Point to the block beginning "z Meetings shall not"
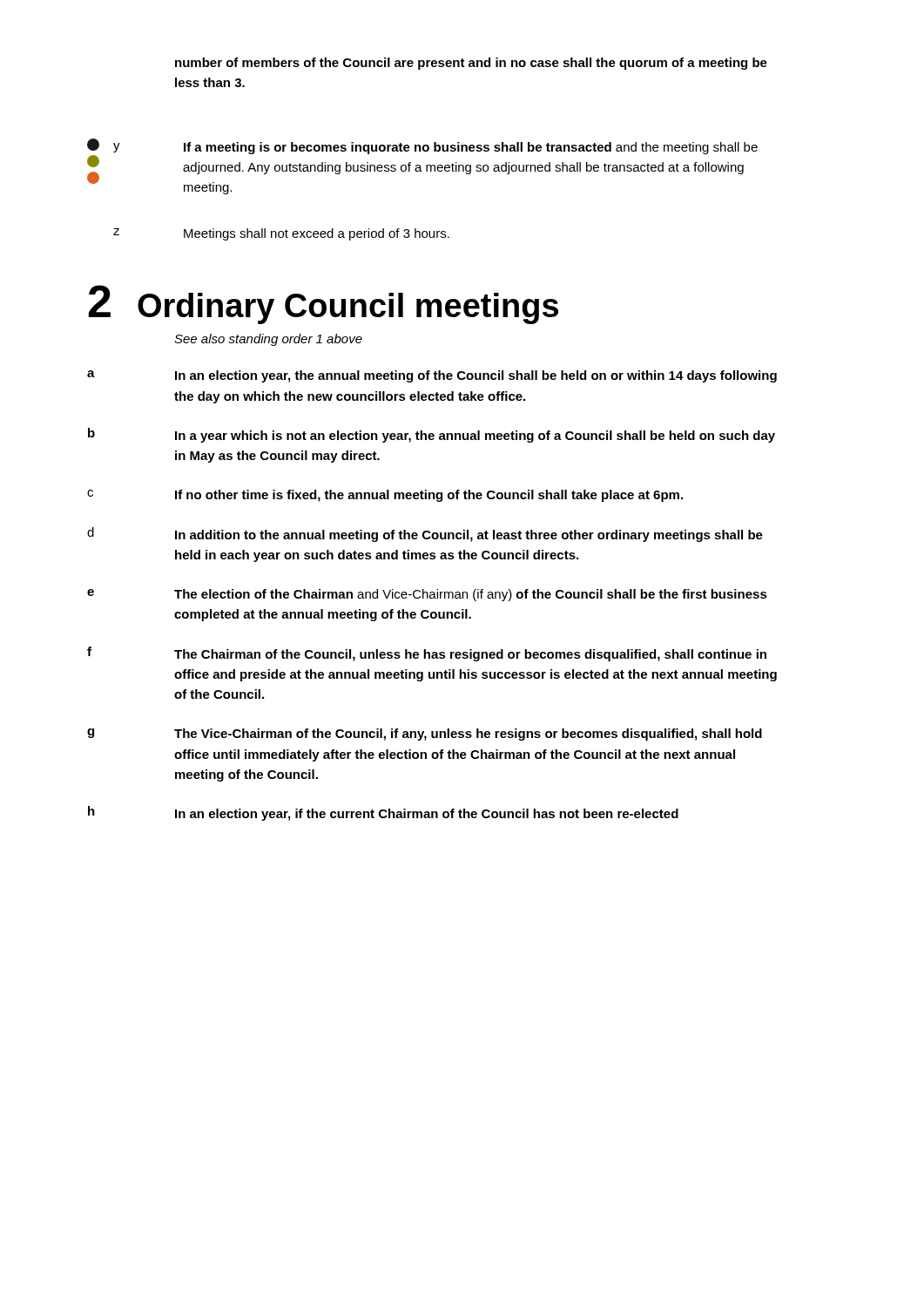The width and height of the screenshot is (924, 1307). point(440,233)
